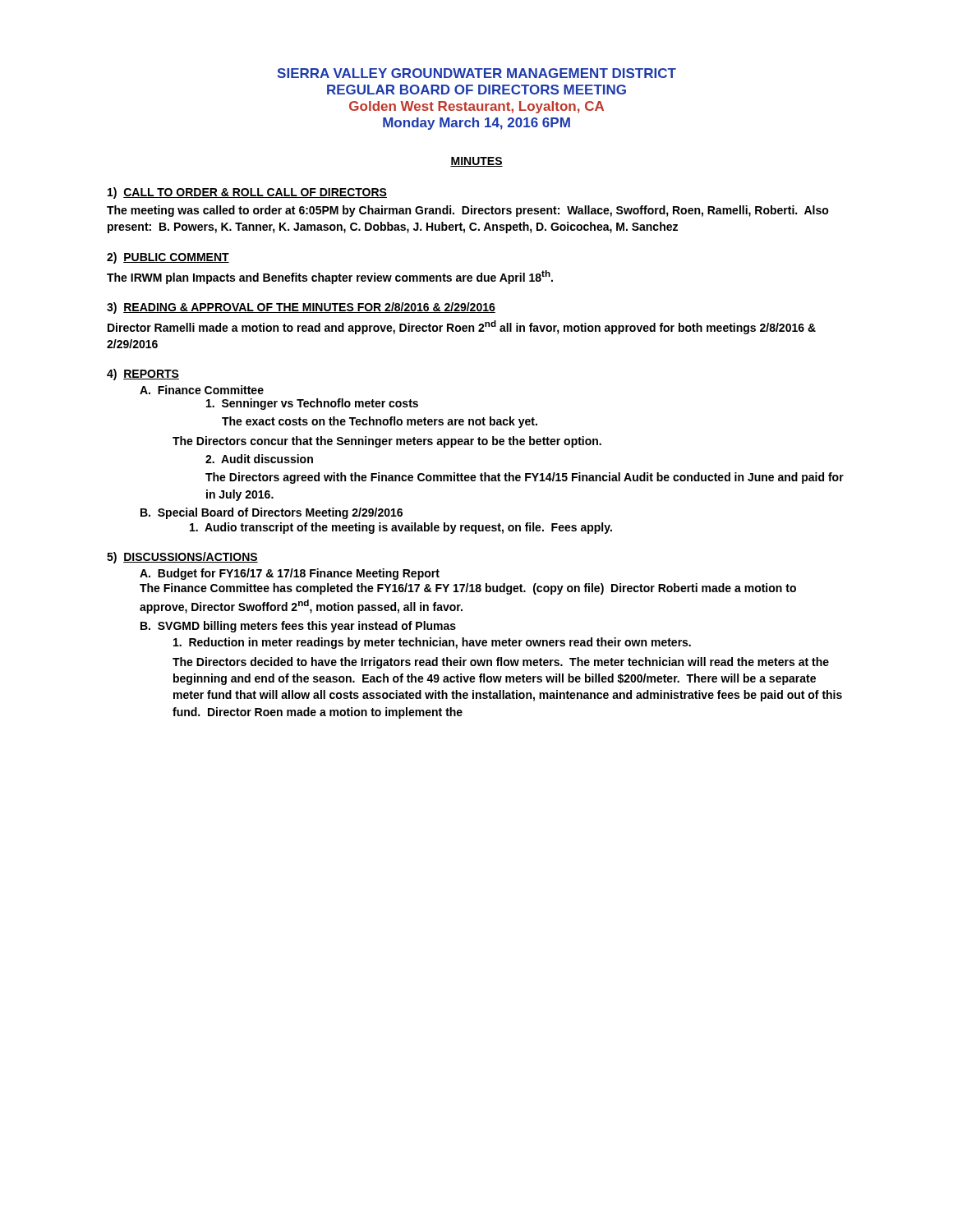Locate the block starting "3) READING & APPROVAL OF THE MINUTES"
This screenshot has width=953, height=1232.
[x=476, y=326]
